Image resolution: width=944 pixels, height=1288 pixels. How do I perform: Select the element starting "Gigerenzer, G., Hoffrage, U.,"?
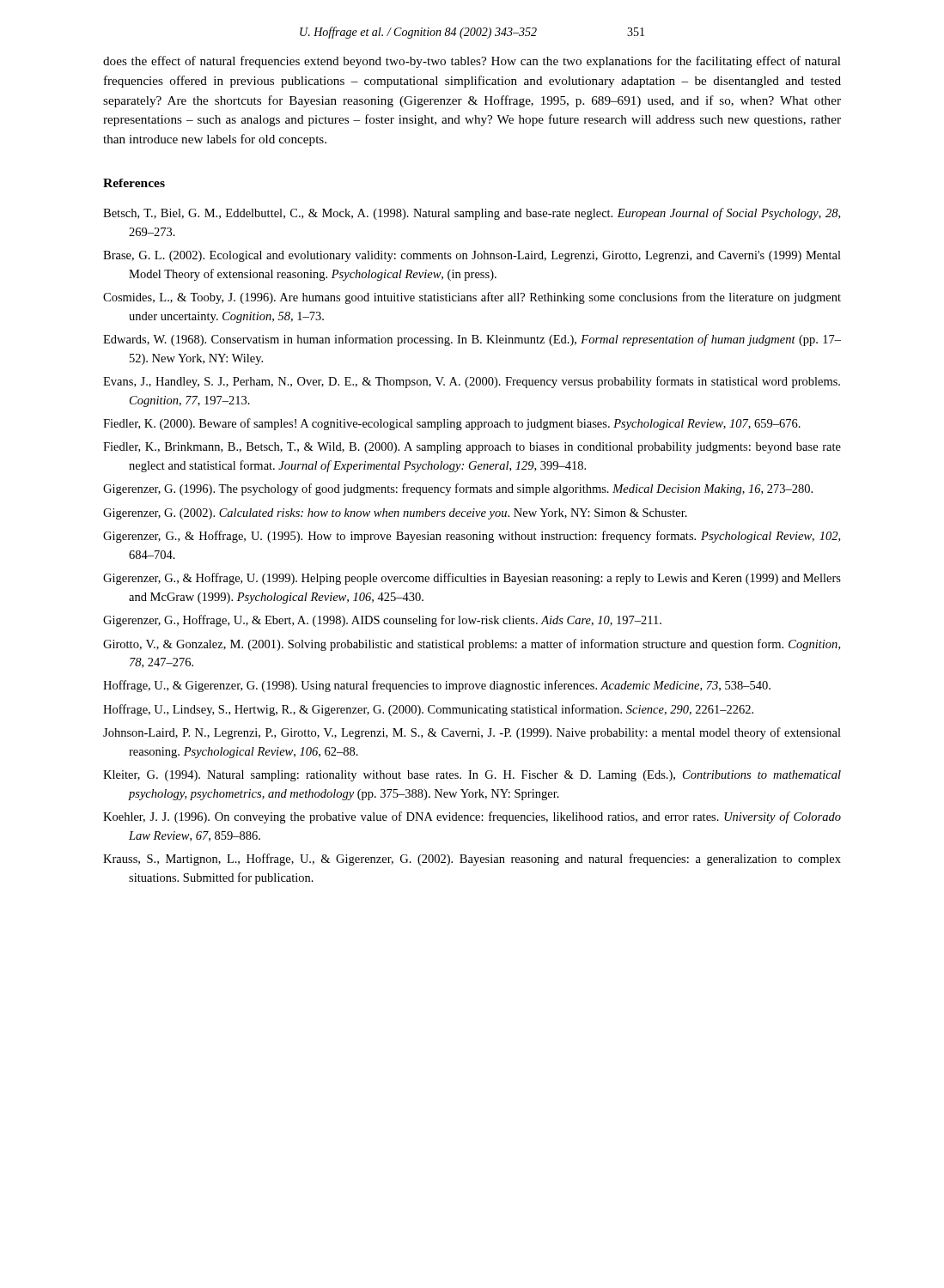click(x=383, y=620)
